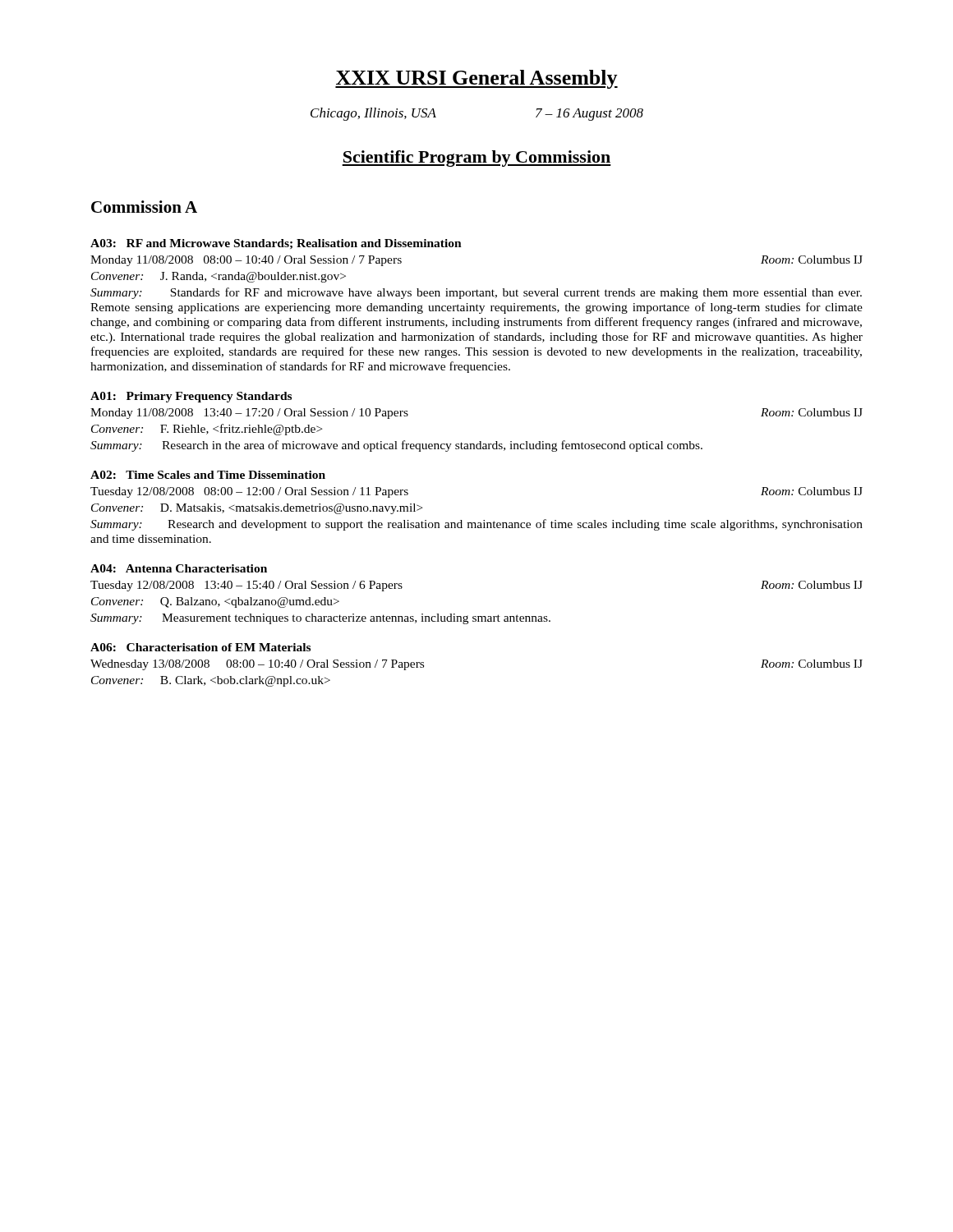This screenshot has height=1232, width=953.
Task: Point to "A04: Antenna Characterisation"
Action: point(179,568)
